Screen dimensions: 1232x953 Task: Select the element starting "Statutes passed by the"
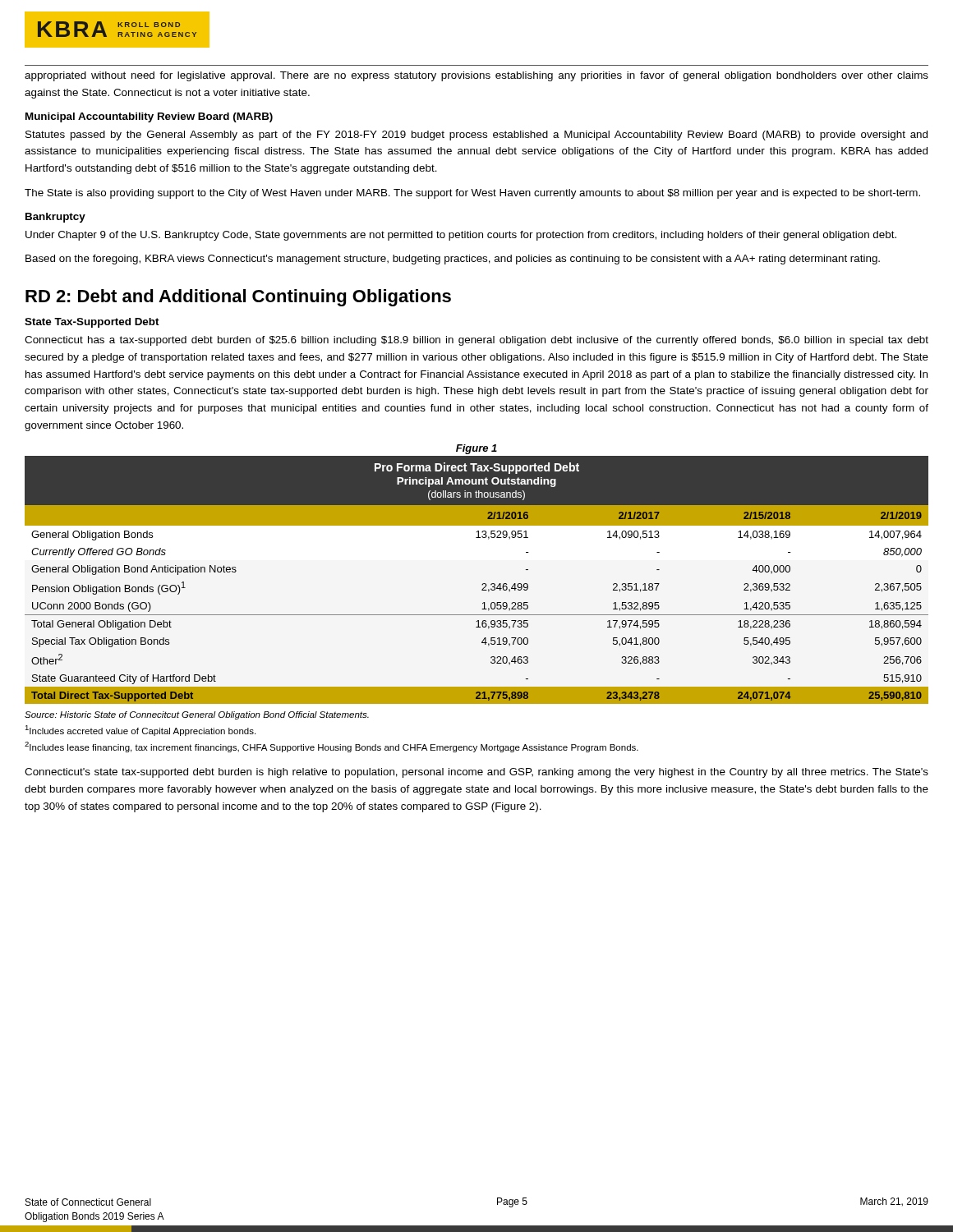coord(476,151)
